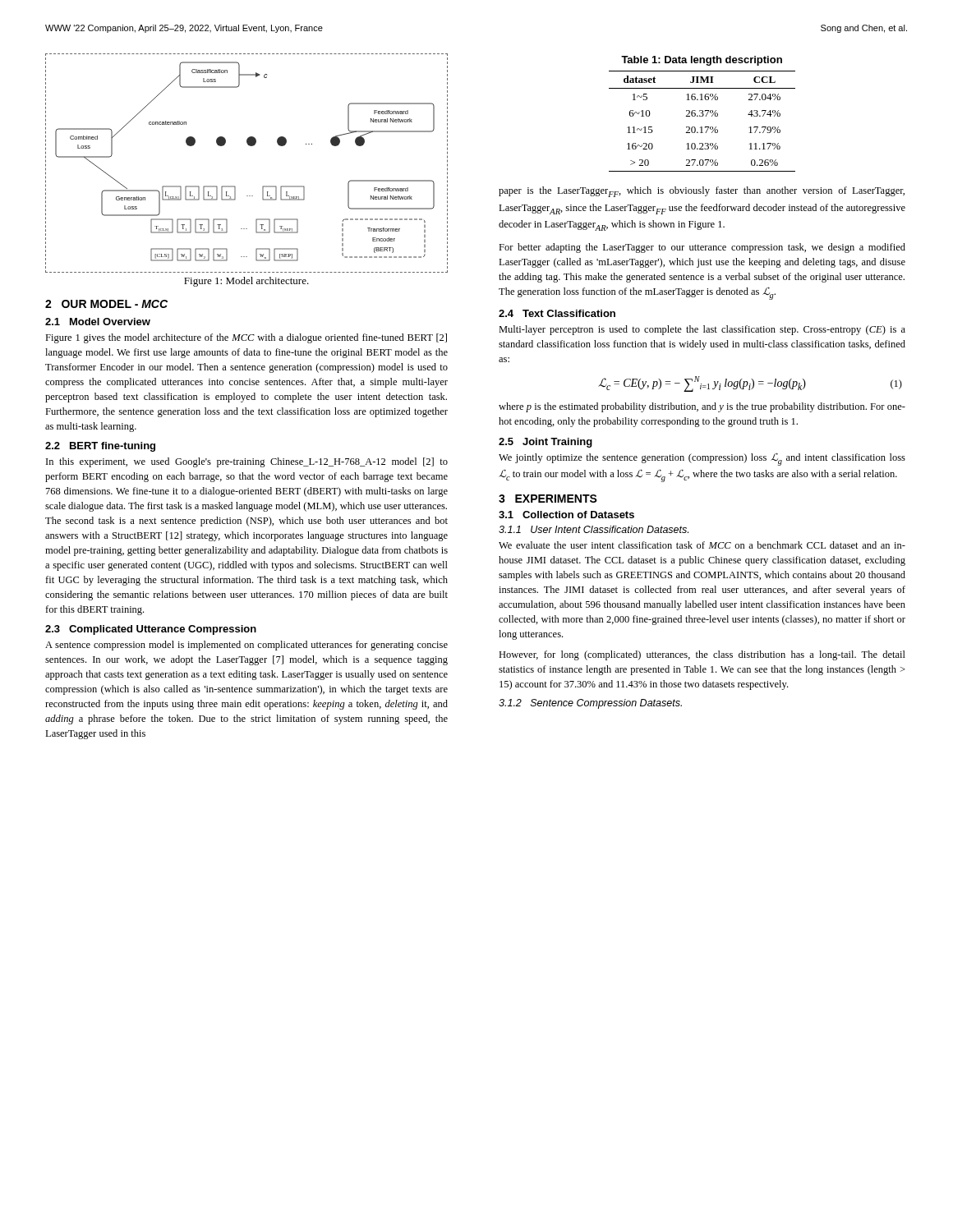
Task: Click on the element starting "Figure 1 gives"
Action: point(246,382)
